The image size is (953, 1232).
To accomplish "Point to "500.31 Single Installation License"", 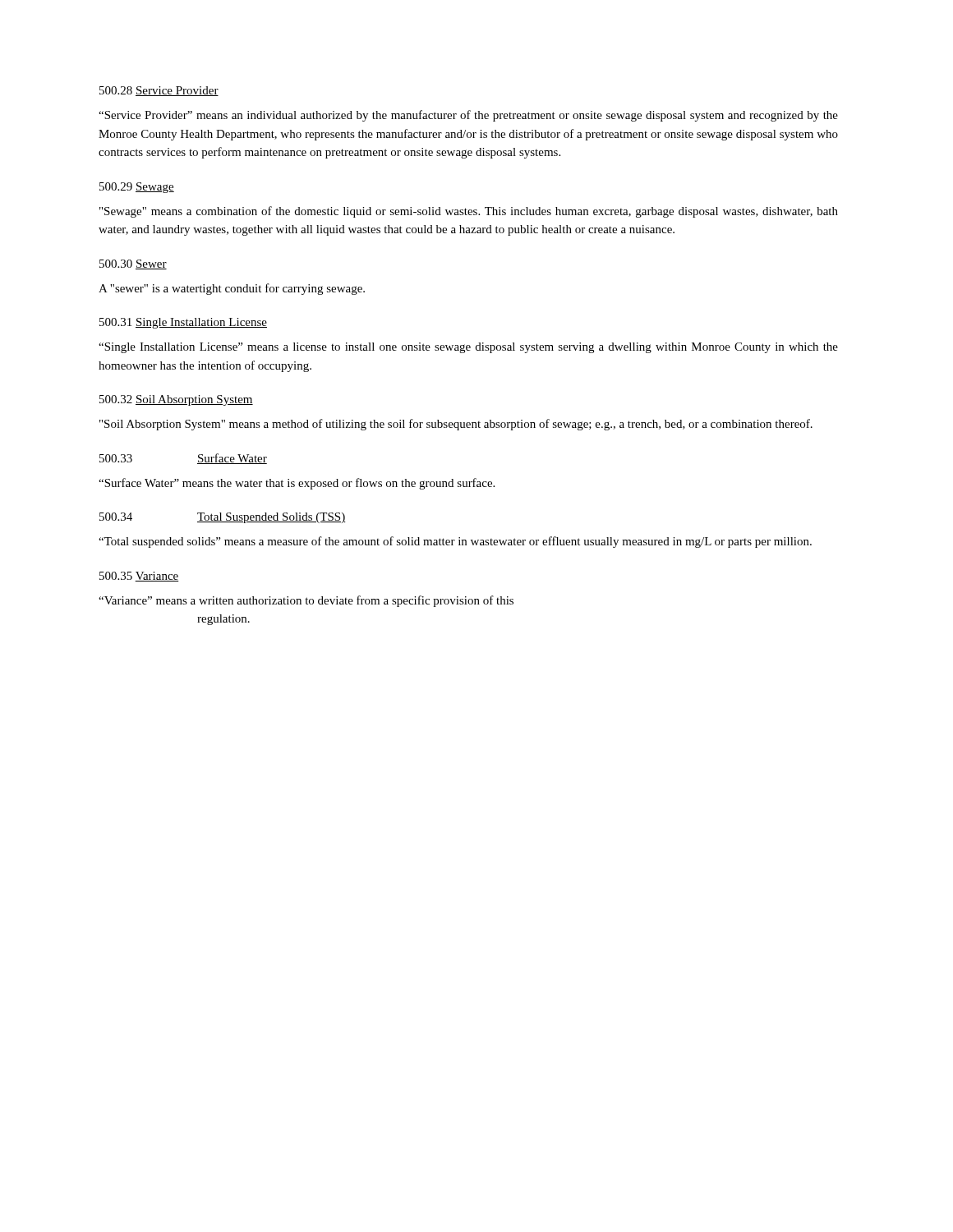I will (183, 322).
